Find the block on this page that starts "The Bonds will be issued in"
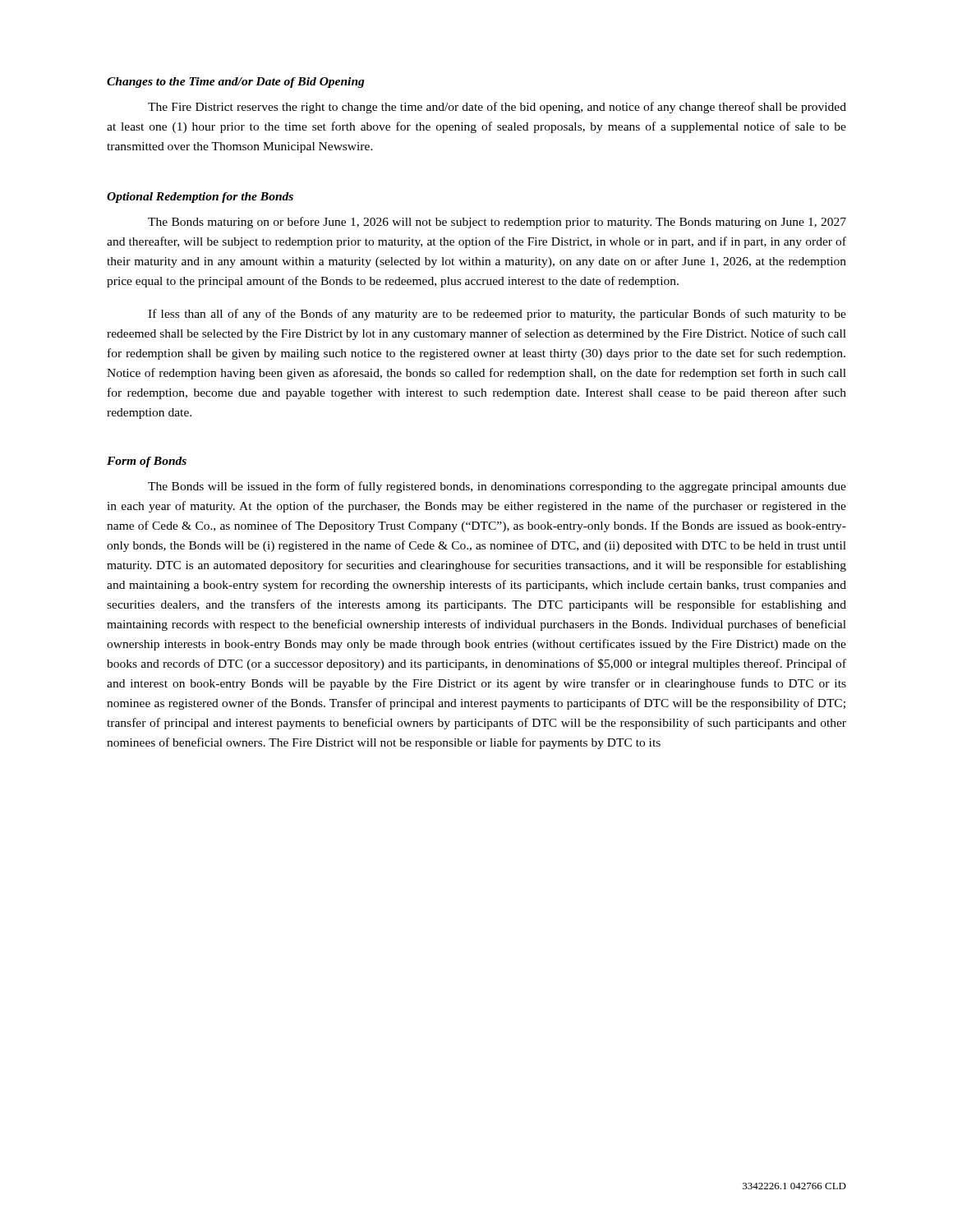Viewport: 953px width, 1232px height. (x=476, y=615)
